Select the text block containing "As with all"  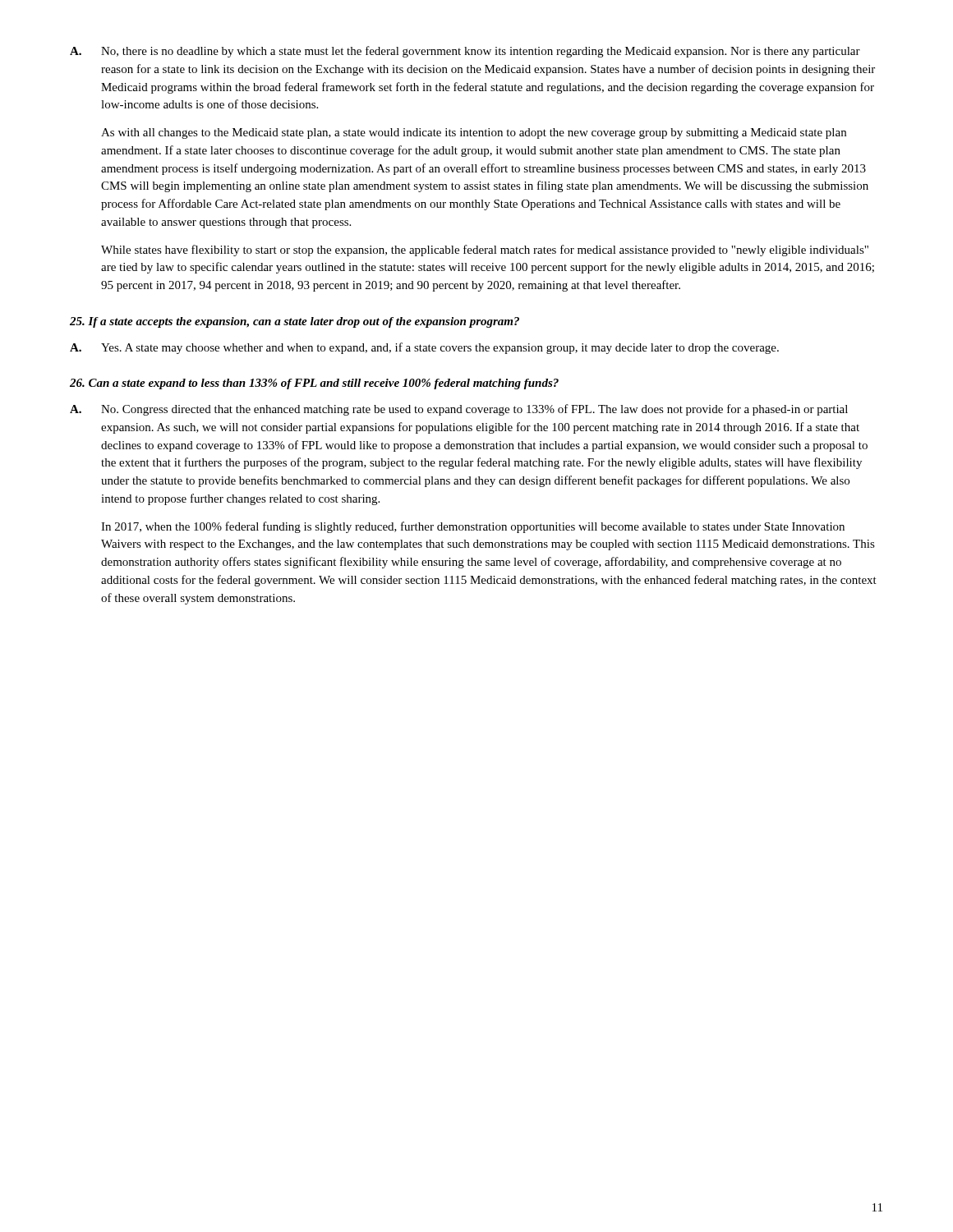485,177
